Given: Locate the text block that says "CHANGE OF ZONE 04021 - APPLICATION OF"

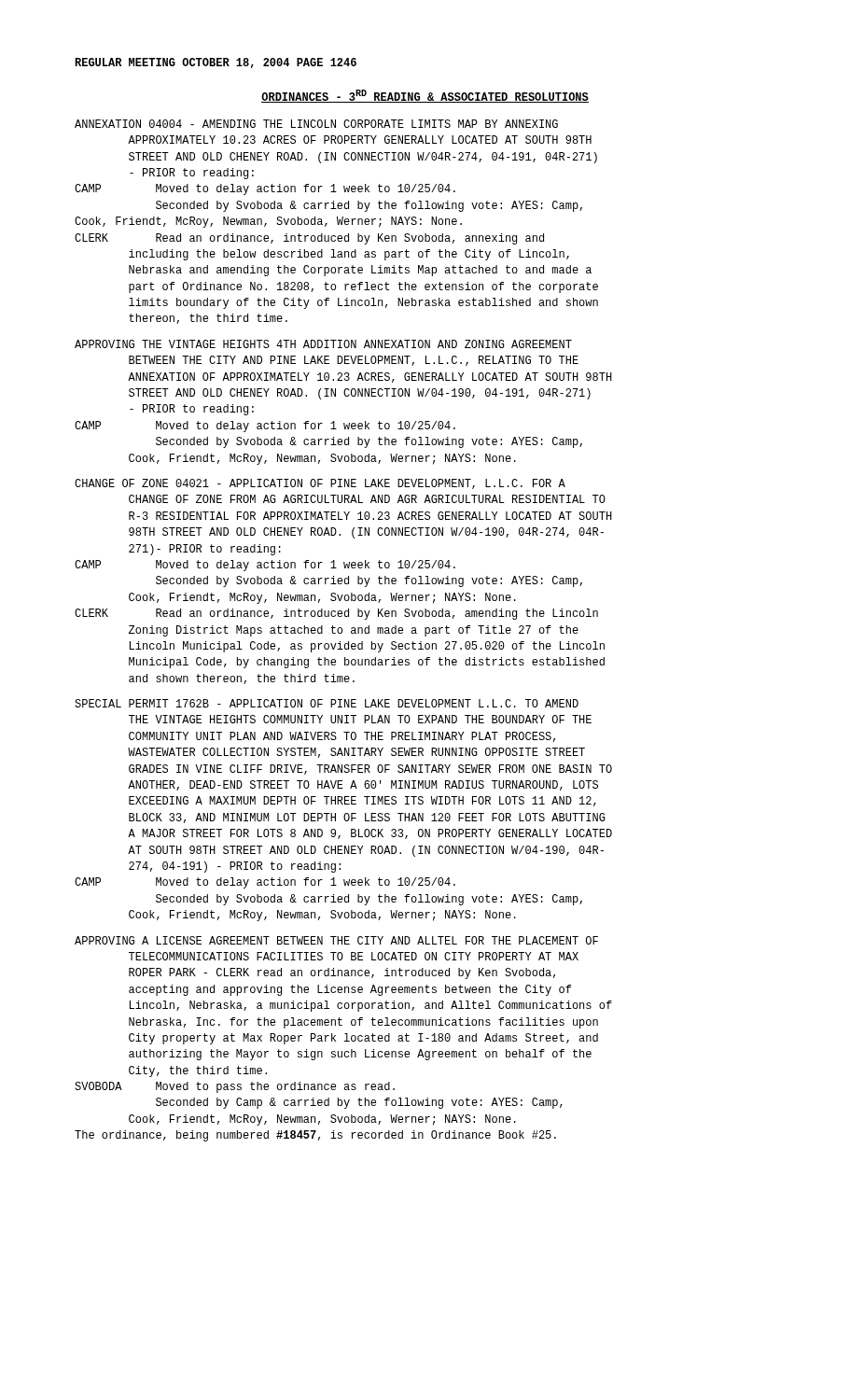Looking at the screenshot, I should [x=343, y=582].
